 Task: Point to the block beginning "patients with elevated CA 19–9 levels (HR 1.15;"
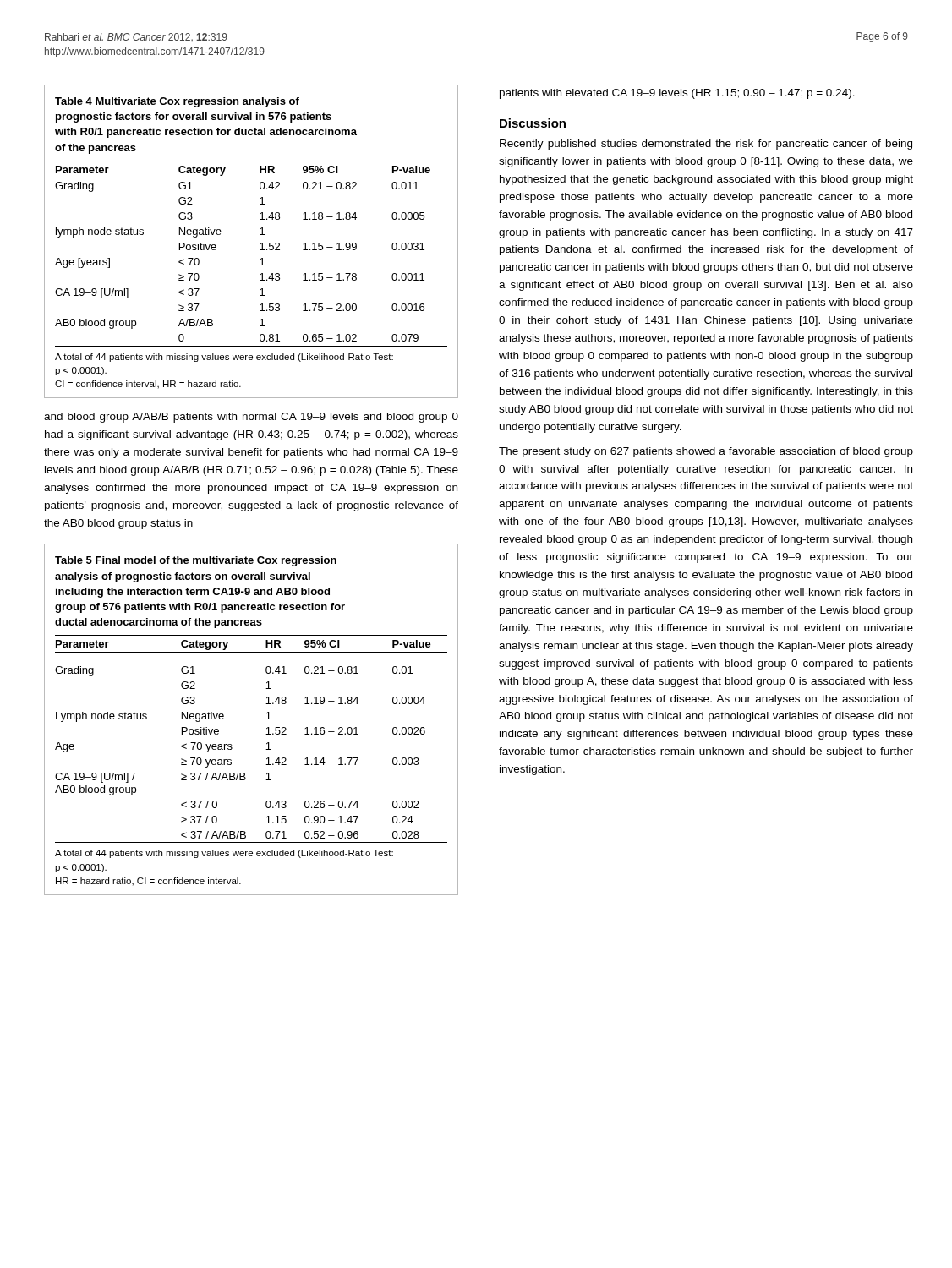[x=677, y=93]
